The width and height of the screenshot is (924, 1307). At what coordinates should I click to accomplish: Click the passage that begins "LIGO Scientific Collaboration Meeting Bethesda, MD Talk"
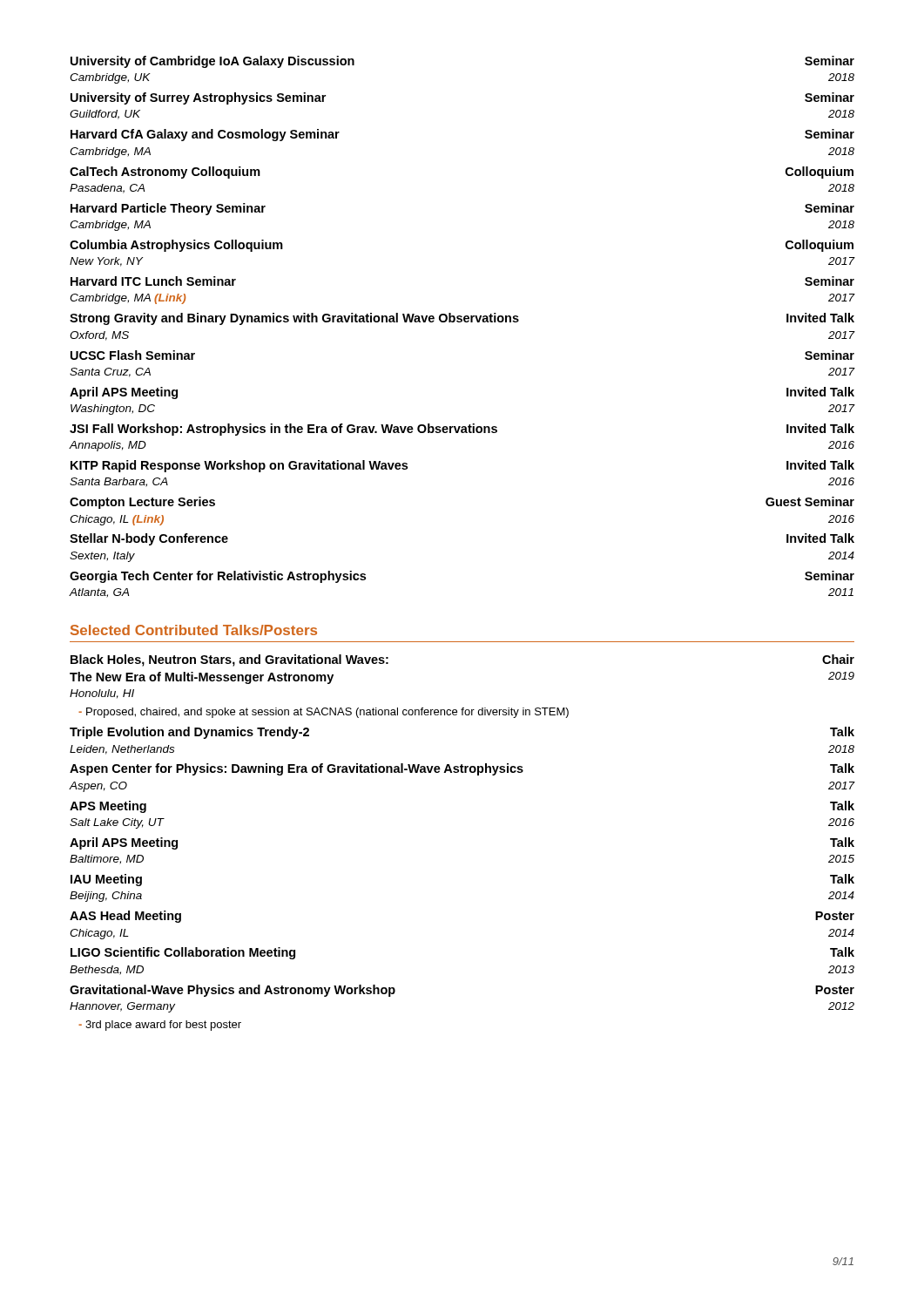[x=182, y=953]
